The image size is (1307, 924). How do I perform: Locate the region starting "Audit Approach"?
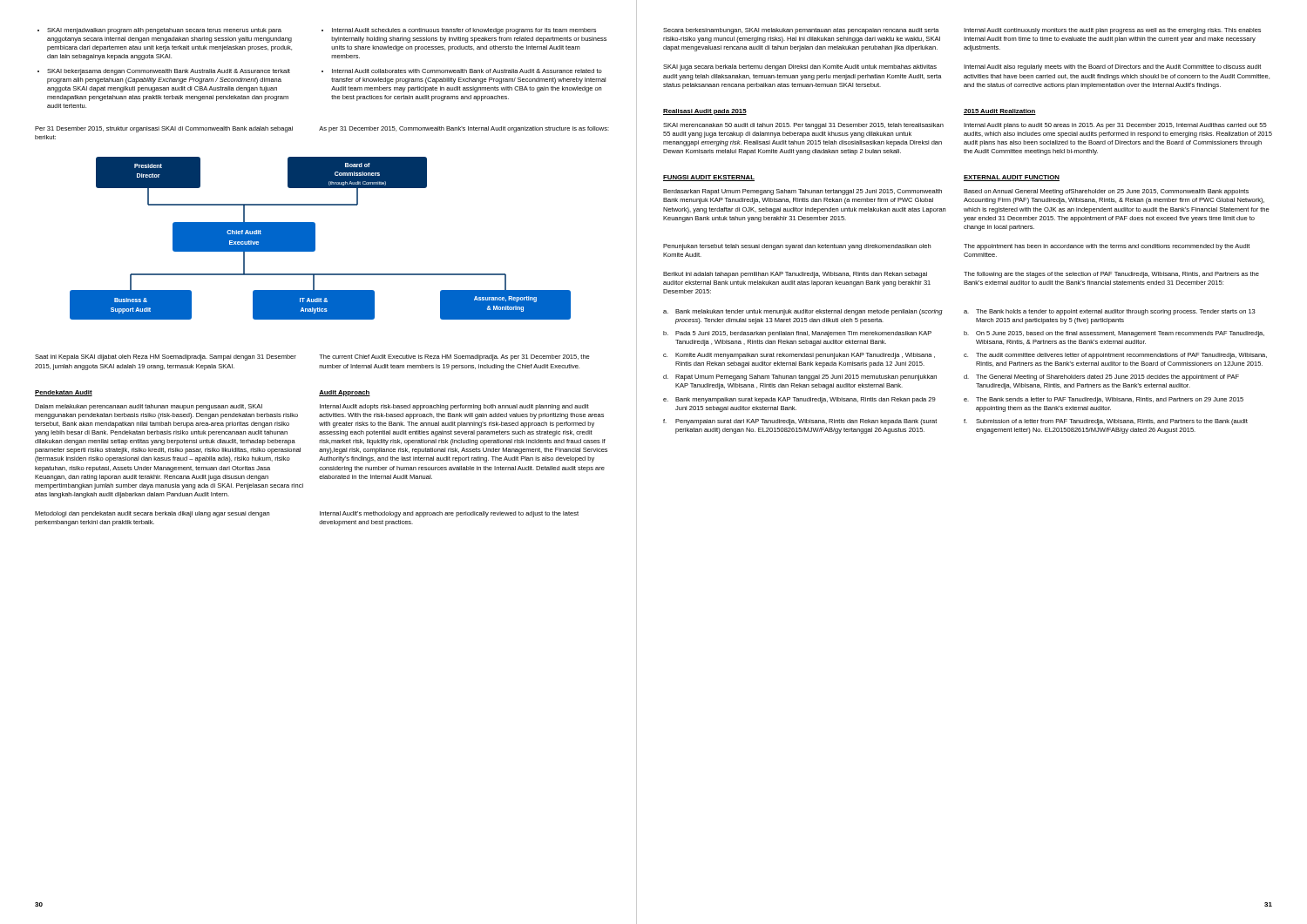pyautogui.click(x=345, y=393)
